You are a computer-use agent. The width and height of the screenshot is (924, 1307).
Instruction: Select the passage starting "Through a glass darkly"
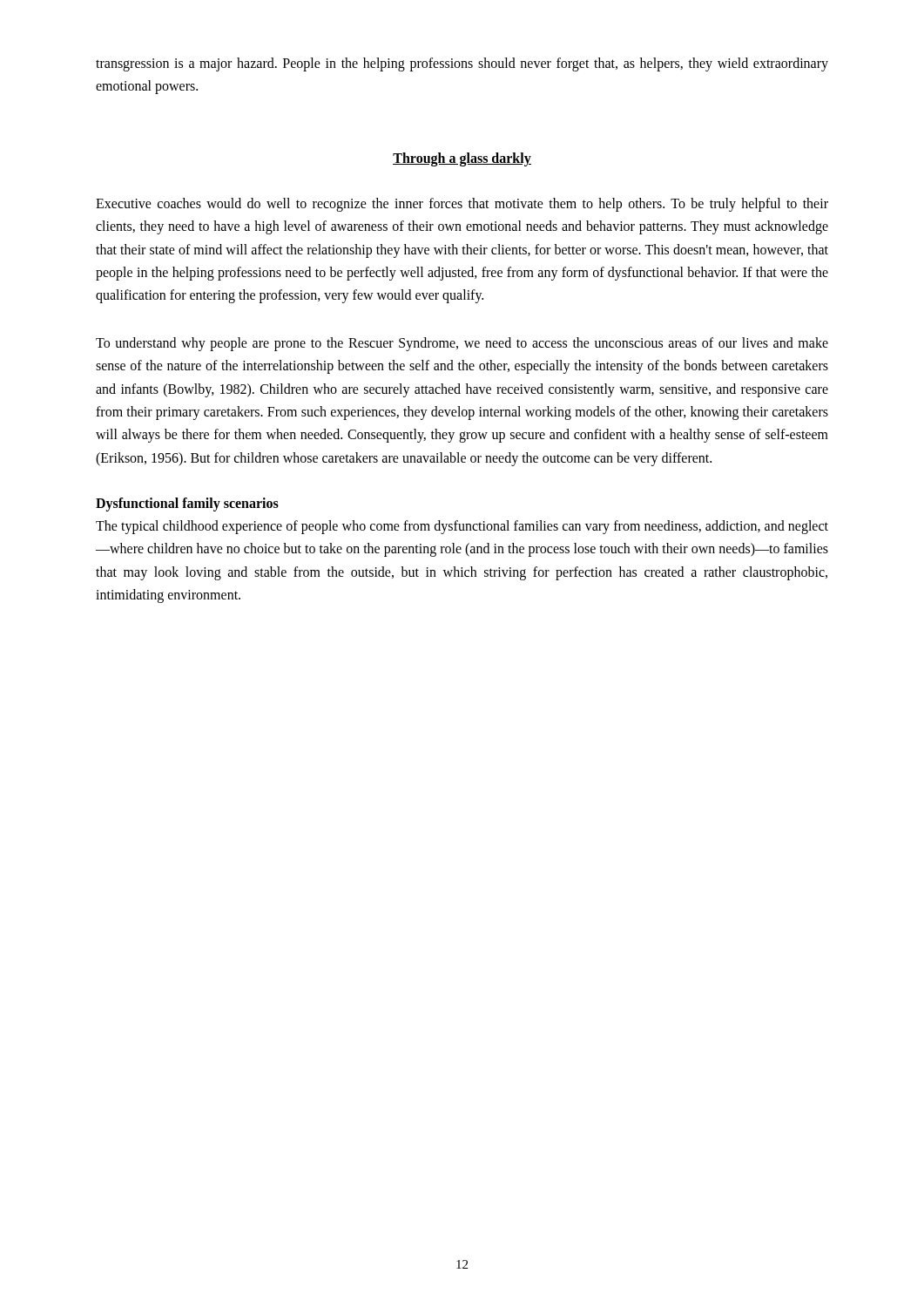462,158
